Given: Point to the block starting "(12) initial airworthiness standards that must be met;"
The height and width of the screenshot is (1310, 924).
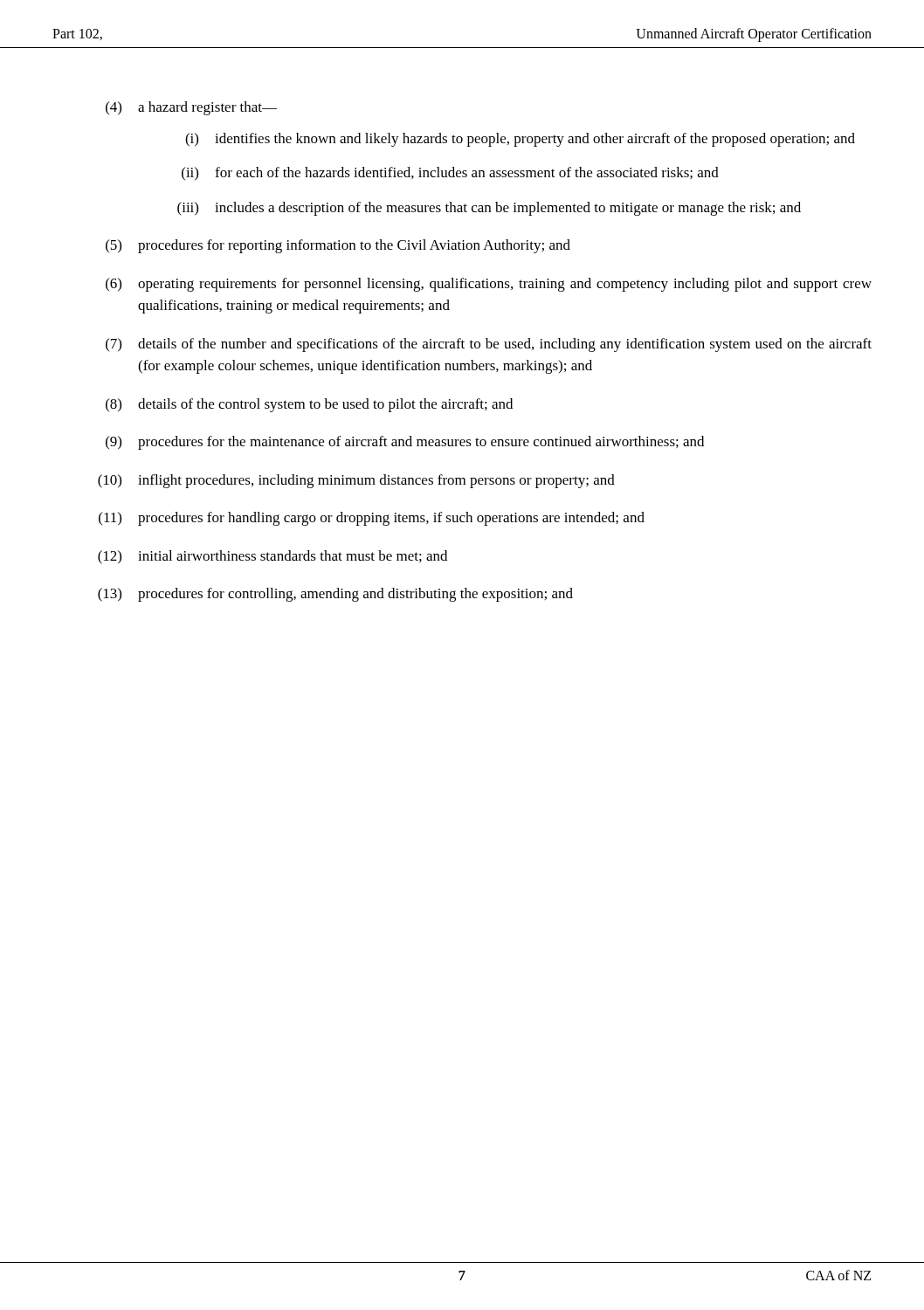Looking at the screenshot, I should [272, 557].
